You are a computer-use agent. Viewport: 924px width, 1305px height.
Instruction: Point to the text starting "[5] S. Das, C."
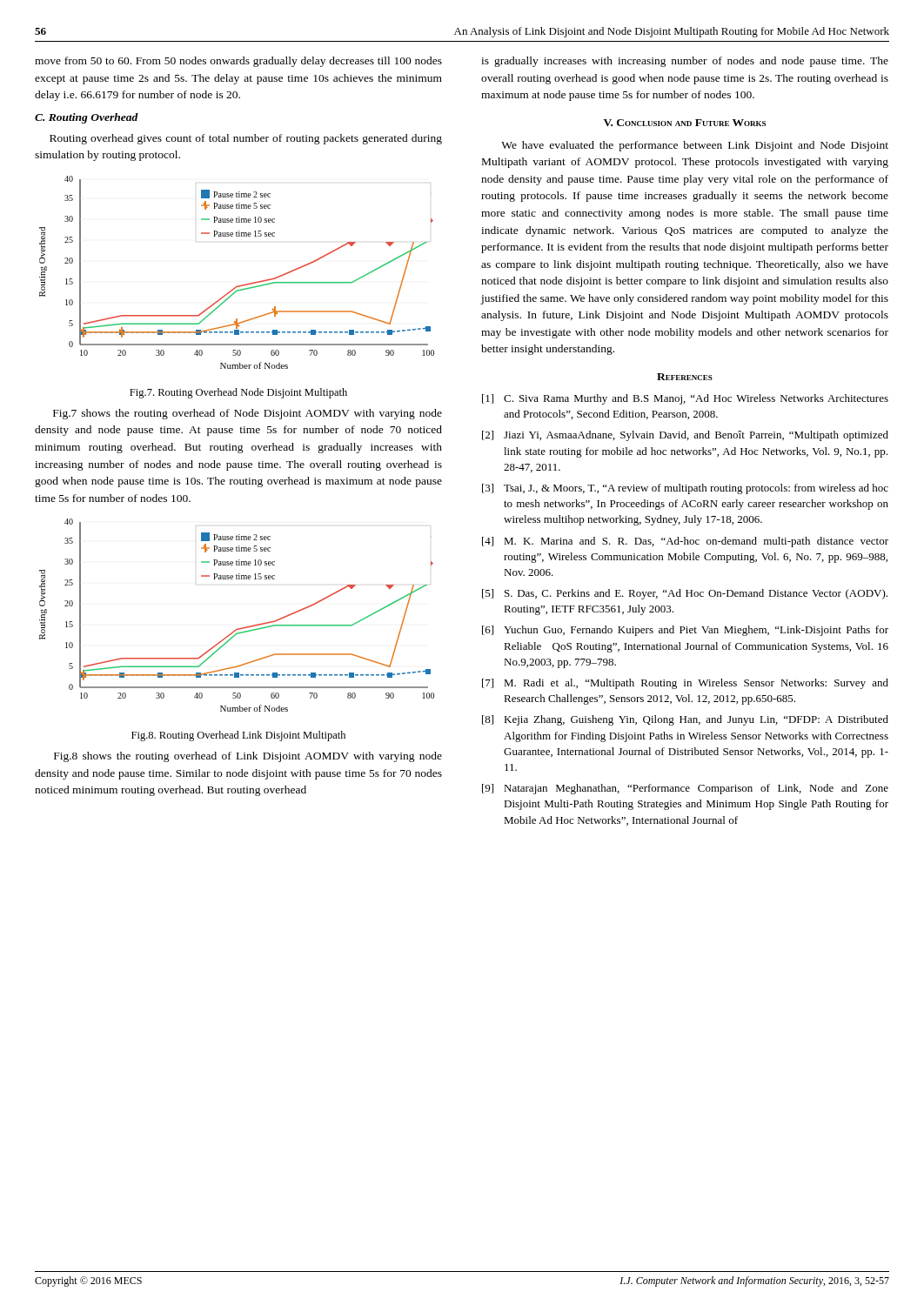[685, 601]
